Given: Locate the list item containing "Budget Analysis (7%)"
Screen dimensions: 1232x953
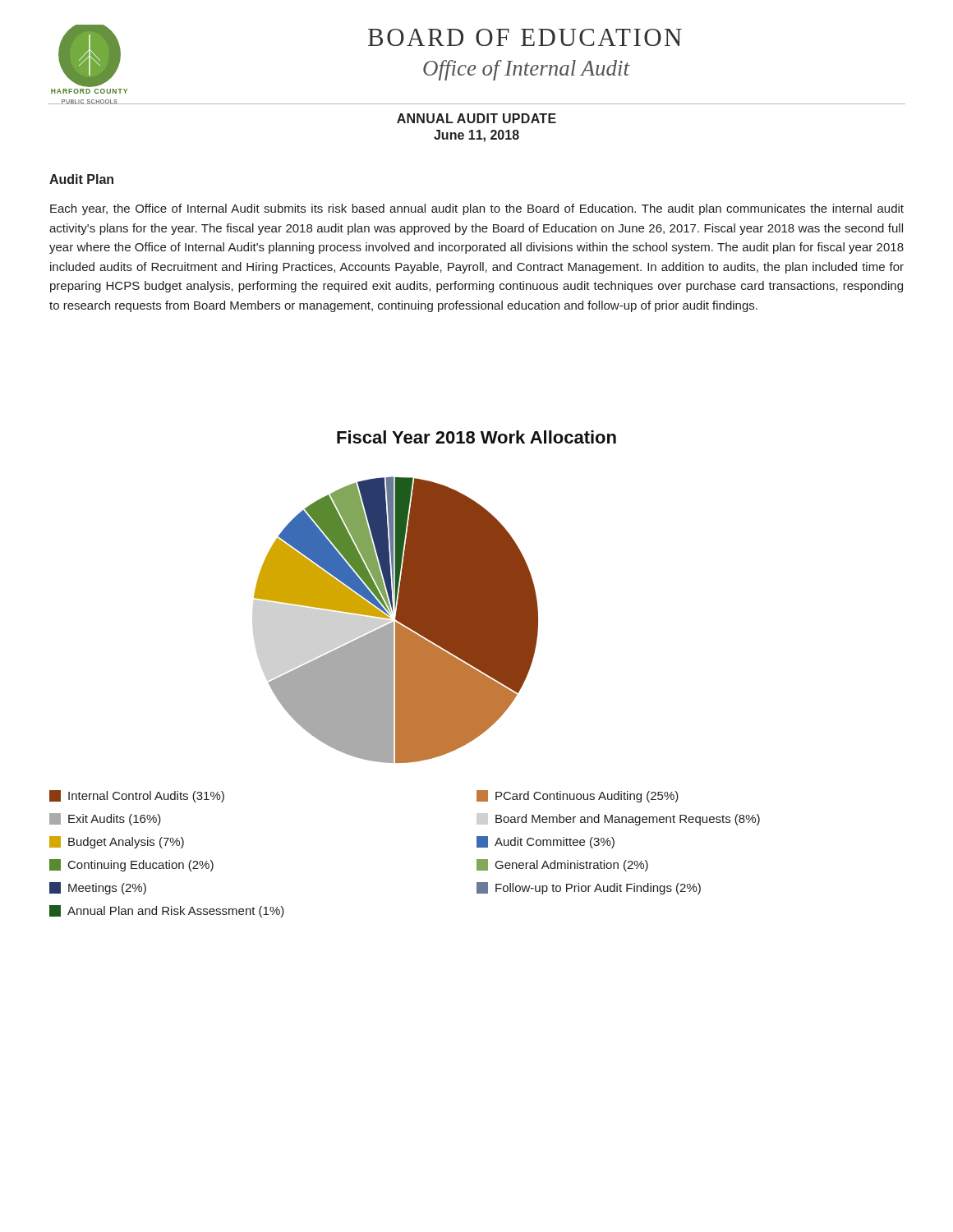Looking at the screenshot, I should 117,841.
